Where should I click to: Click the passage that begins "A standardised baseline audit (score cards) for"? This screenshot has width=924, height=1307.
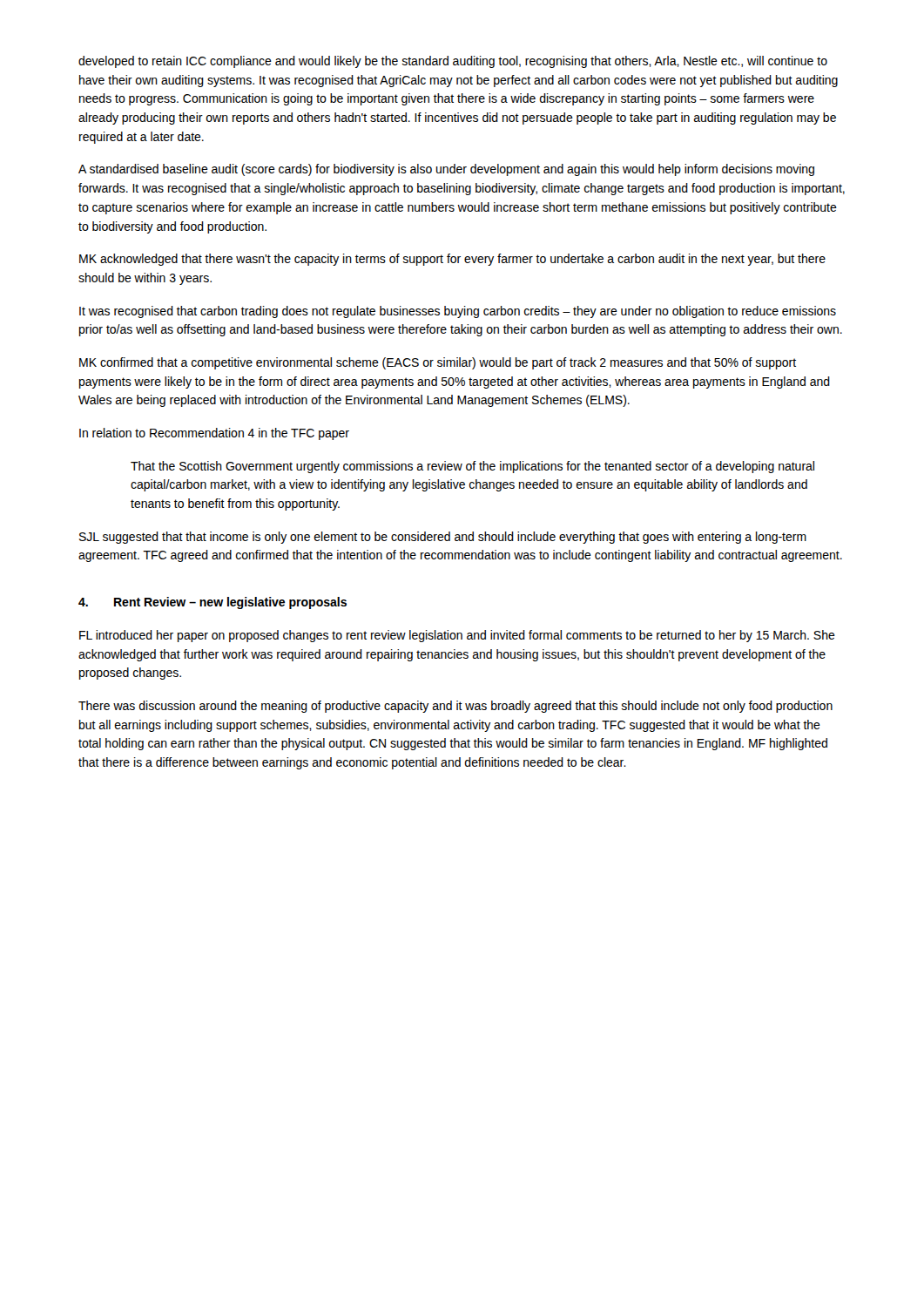tap(462, 198)
